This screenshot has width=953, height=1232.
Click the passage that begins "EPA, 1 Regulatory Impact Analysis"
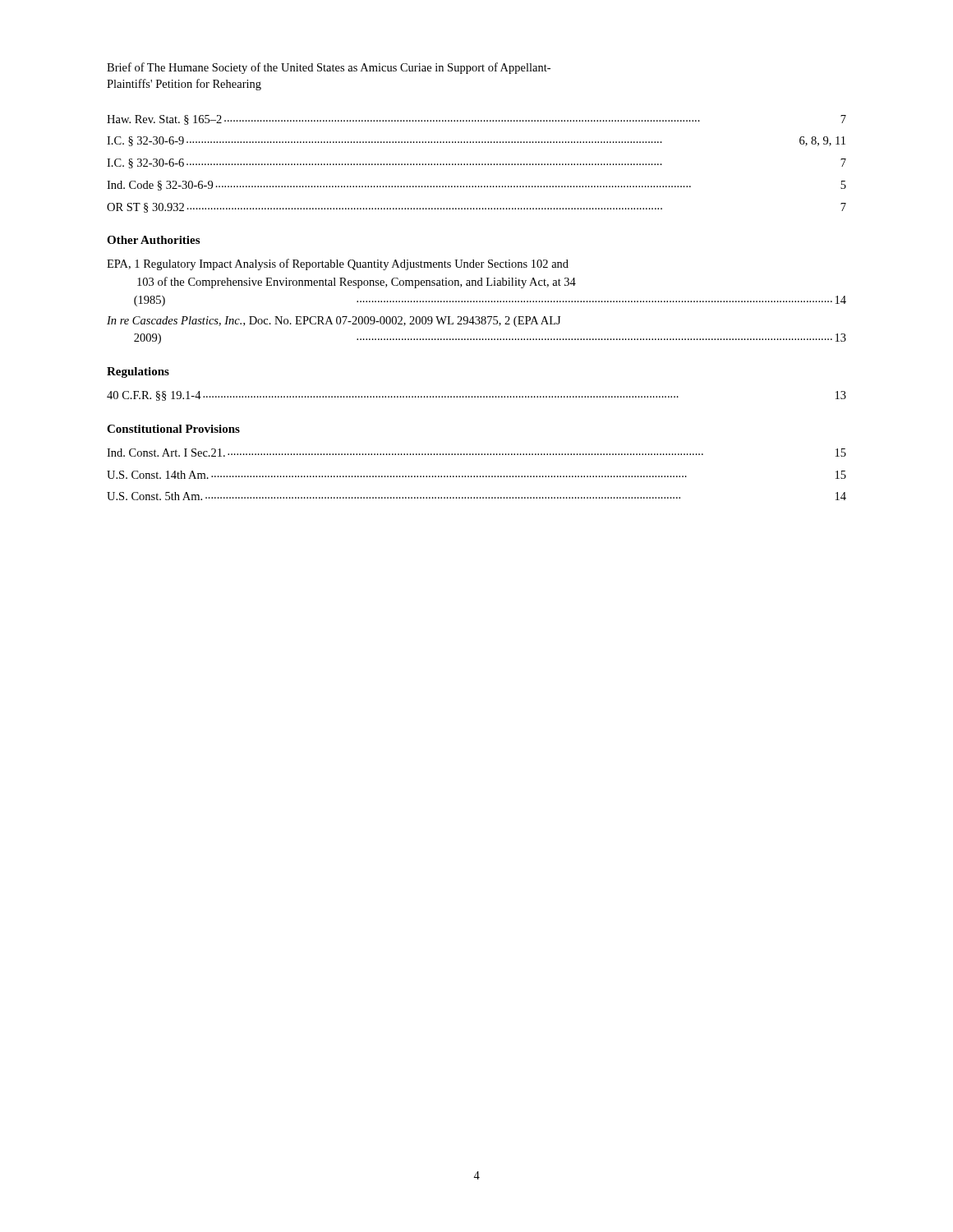click(476, 304)
